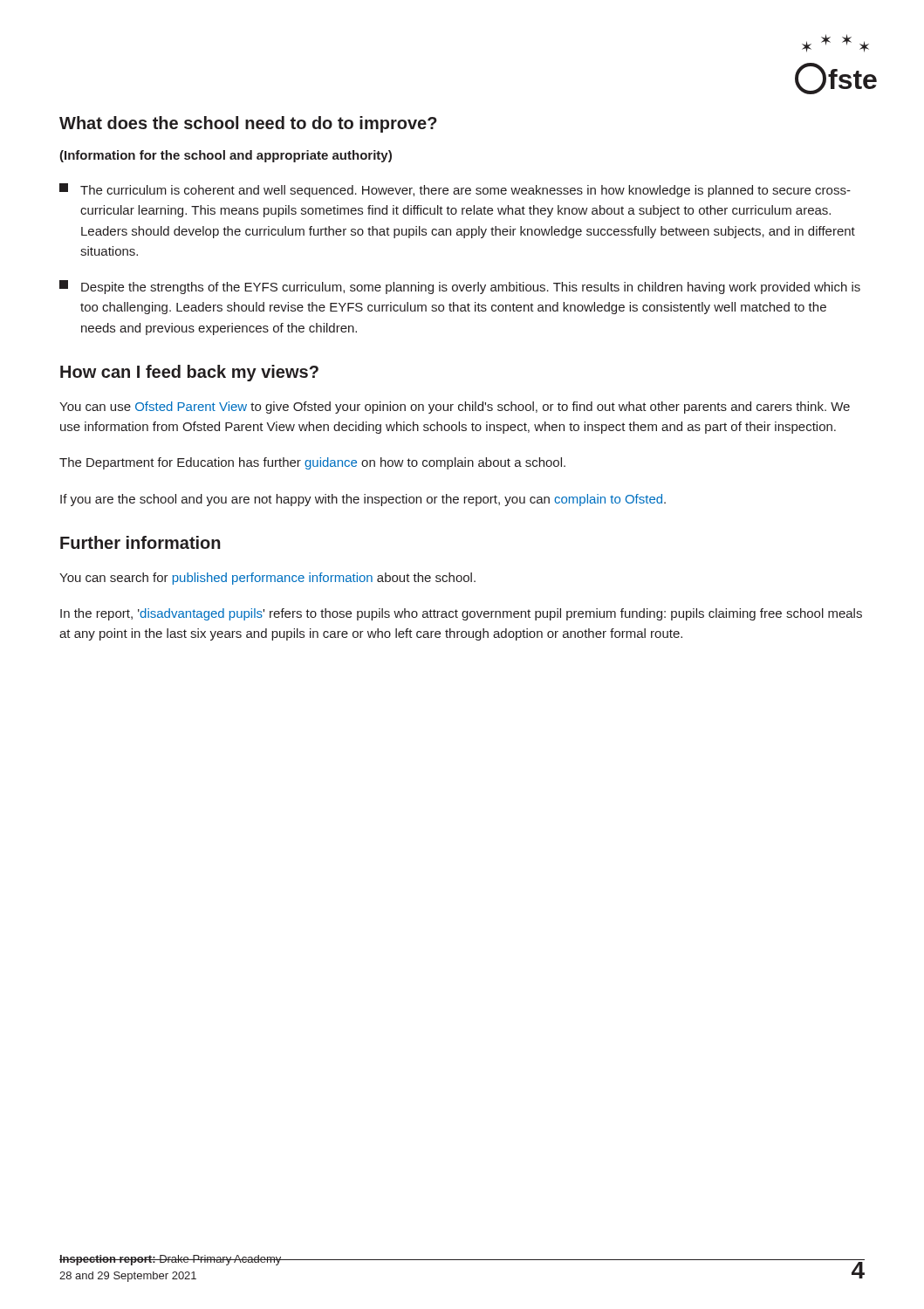Select the logo
The width and height of the screenshot is (924, 1309).
(837, 68)
